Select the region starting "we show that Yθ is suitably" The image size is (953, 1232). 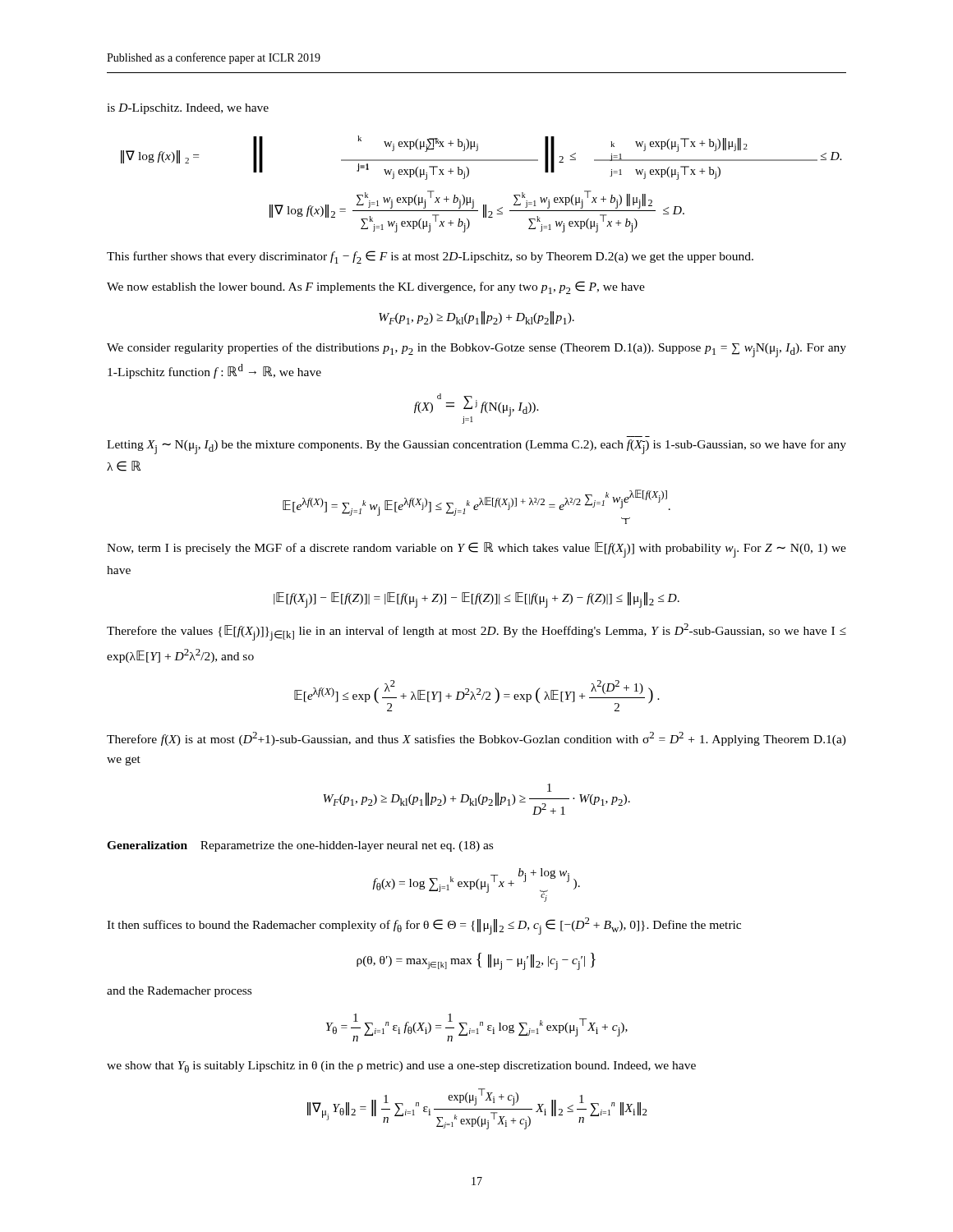(x=401, y=1067)
